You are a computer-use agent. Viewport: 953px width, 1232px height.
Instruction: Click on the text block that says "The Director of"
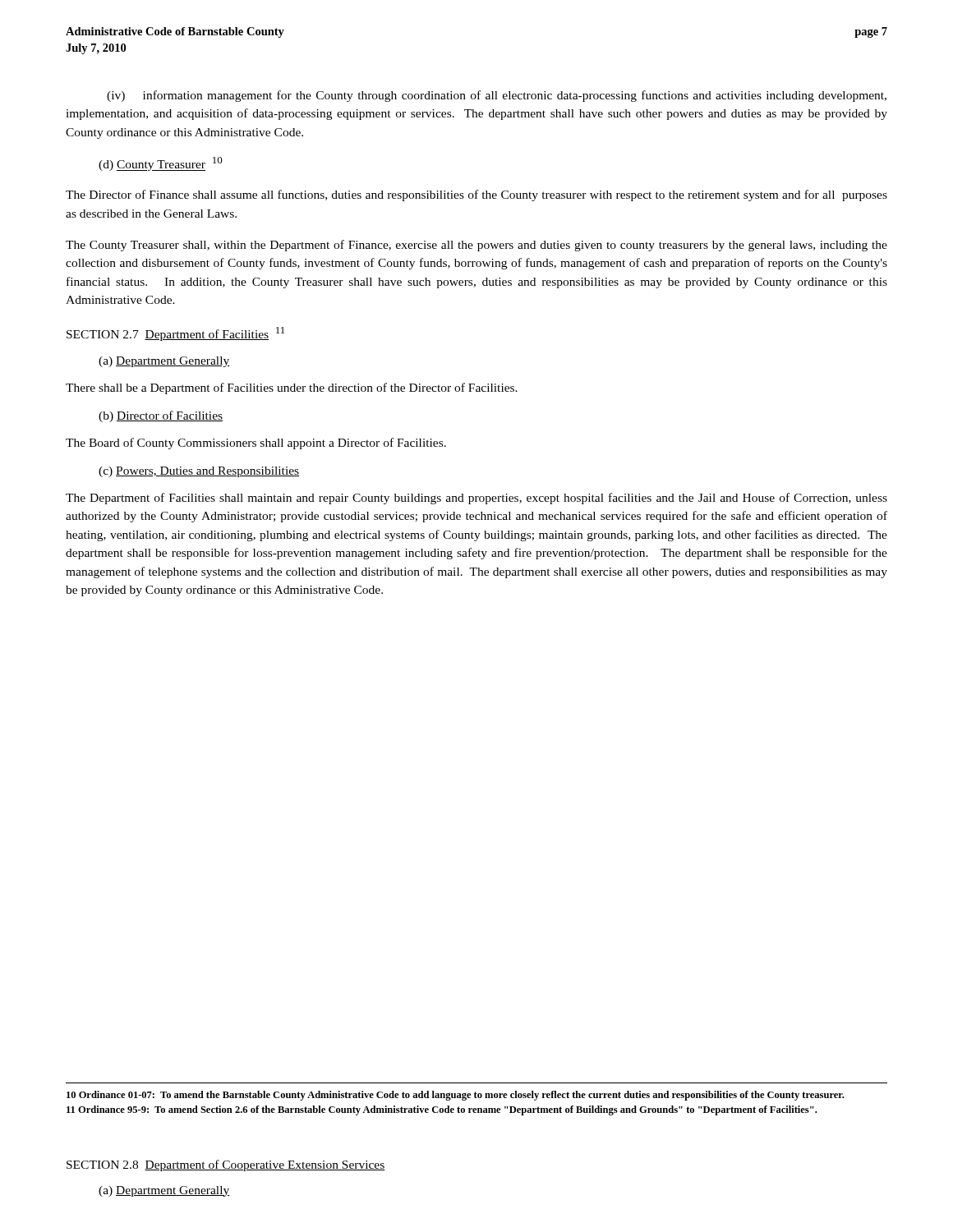[476, 204]
